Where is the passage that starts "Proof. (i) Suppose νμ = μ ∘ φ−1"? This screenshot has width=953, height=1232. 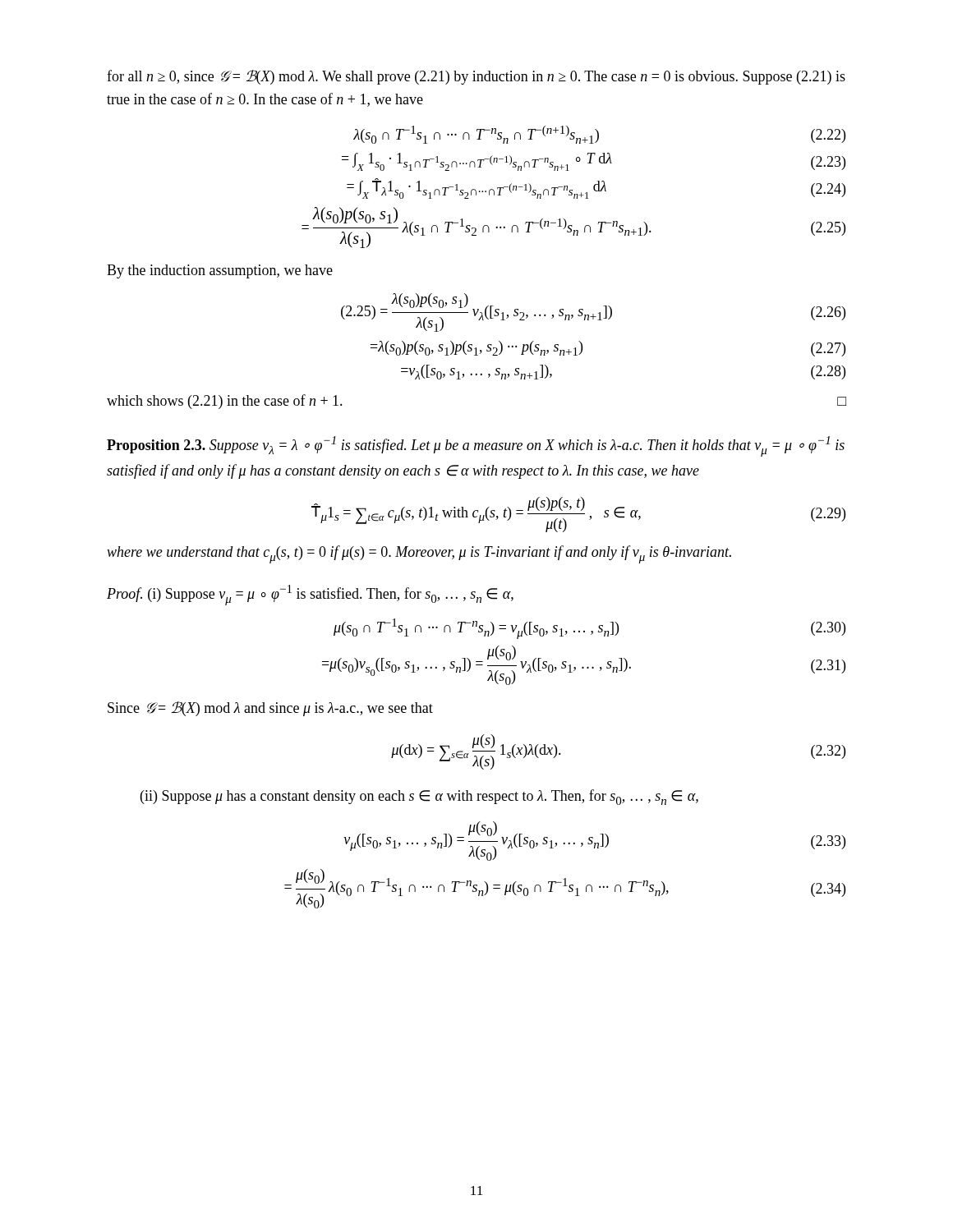tap(310, 593)
